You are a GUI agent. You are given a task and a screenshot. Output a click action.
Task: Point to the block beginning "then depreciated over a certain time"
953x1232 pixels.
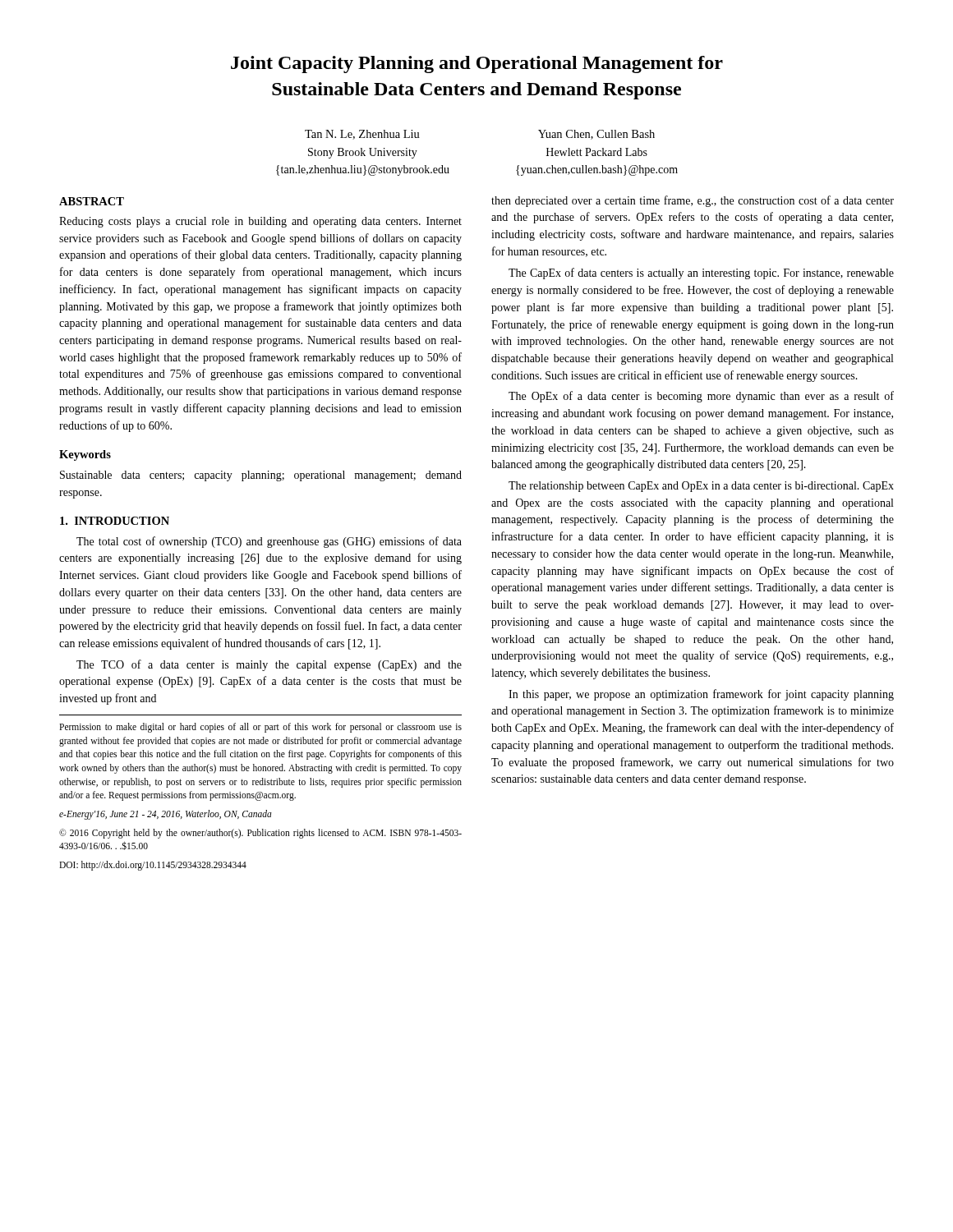point(693,491)
